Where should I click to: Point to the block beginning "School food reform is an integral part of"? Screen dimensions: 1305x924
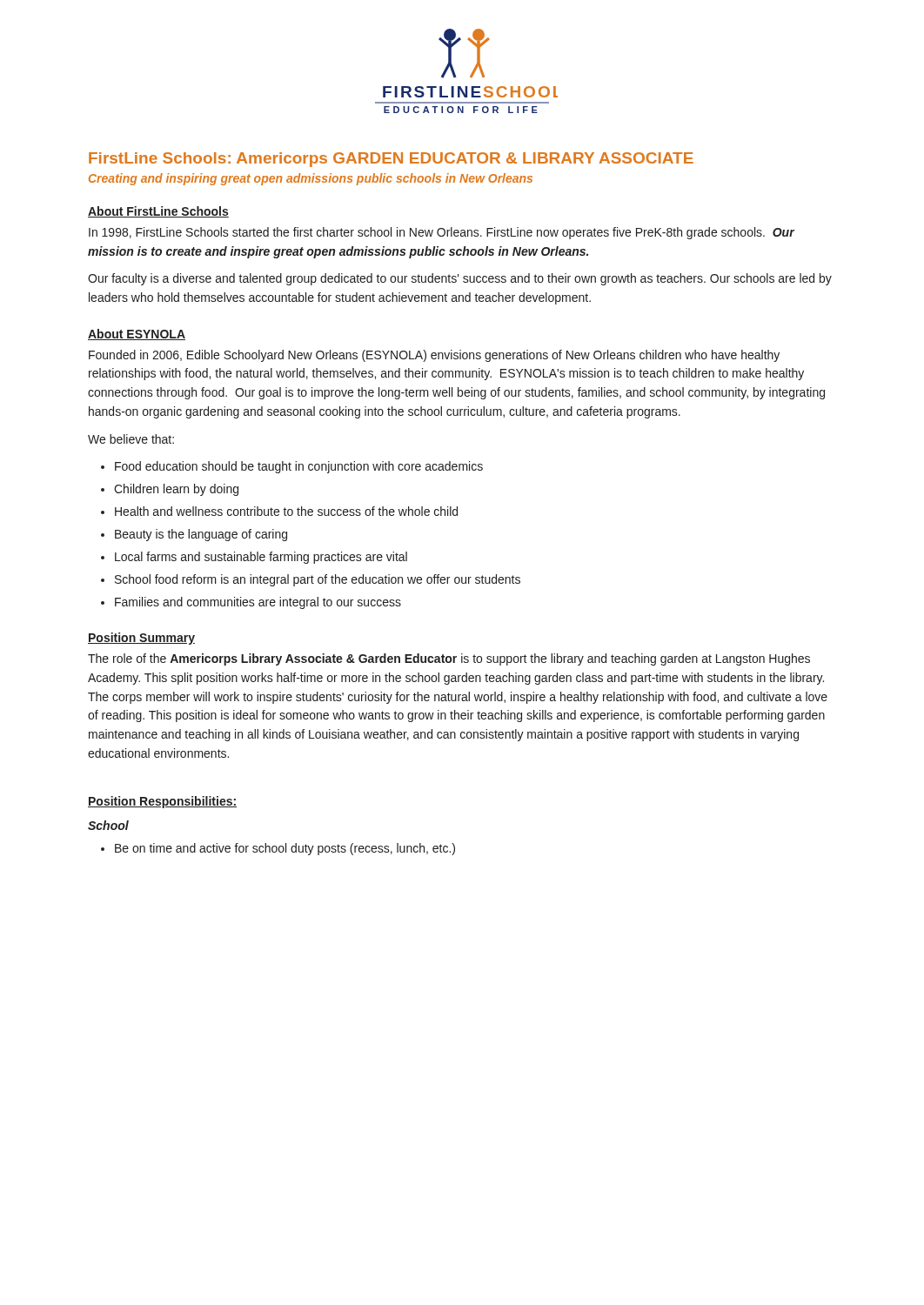coord(317,580)
